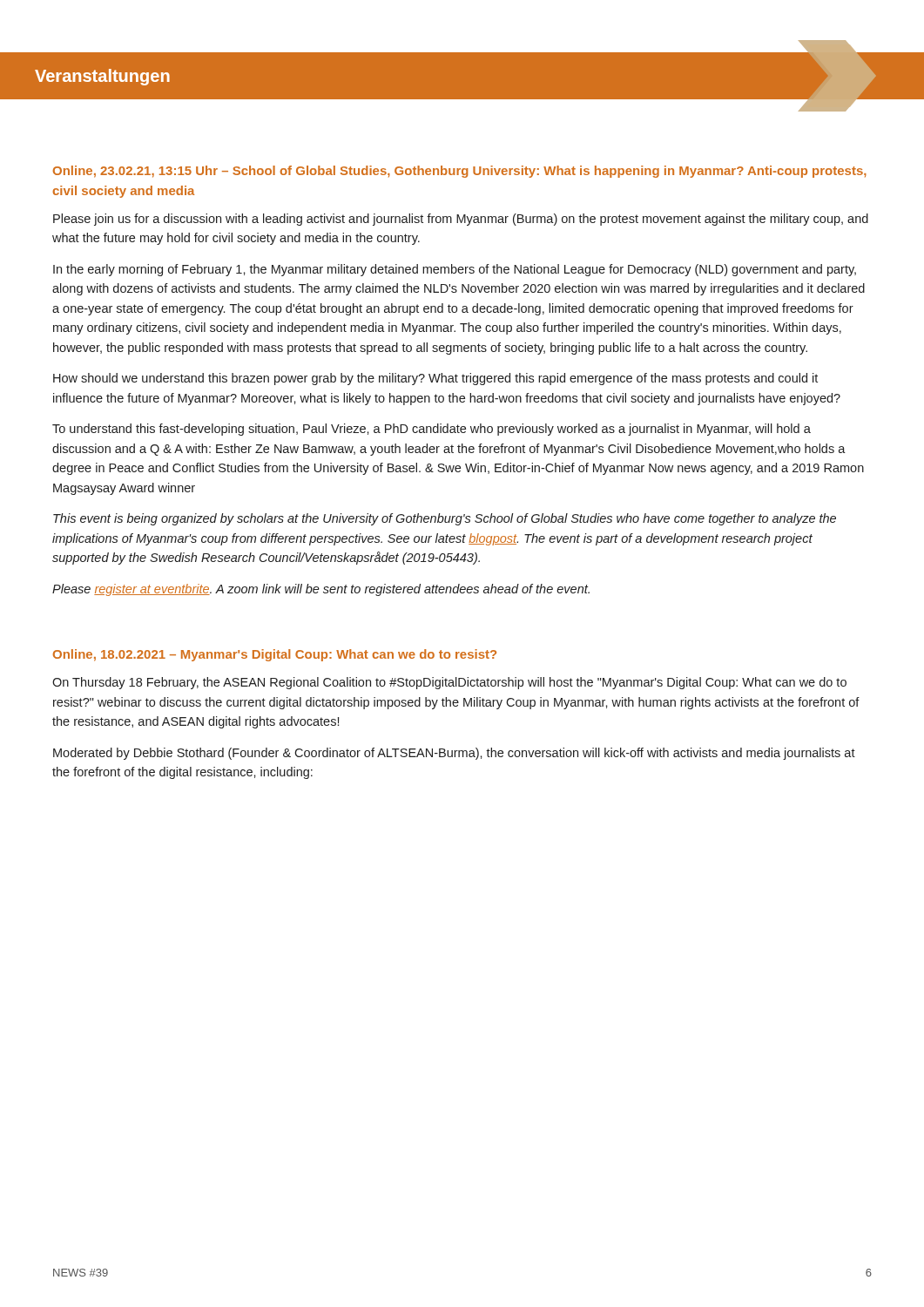The width and height of the screenshot is (924, 1307).
Task: Point to the block starting "To understand this fast-developing situation,"
Action: pyautogui.click(x=458, y=458)
